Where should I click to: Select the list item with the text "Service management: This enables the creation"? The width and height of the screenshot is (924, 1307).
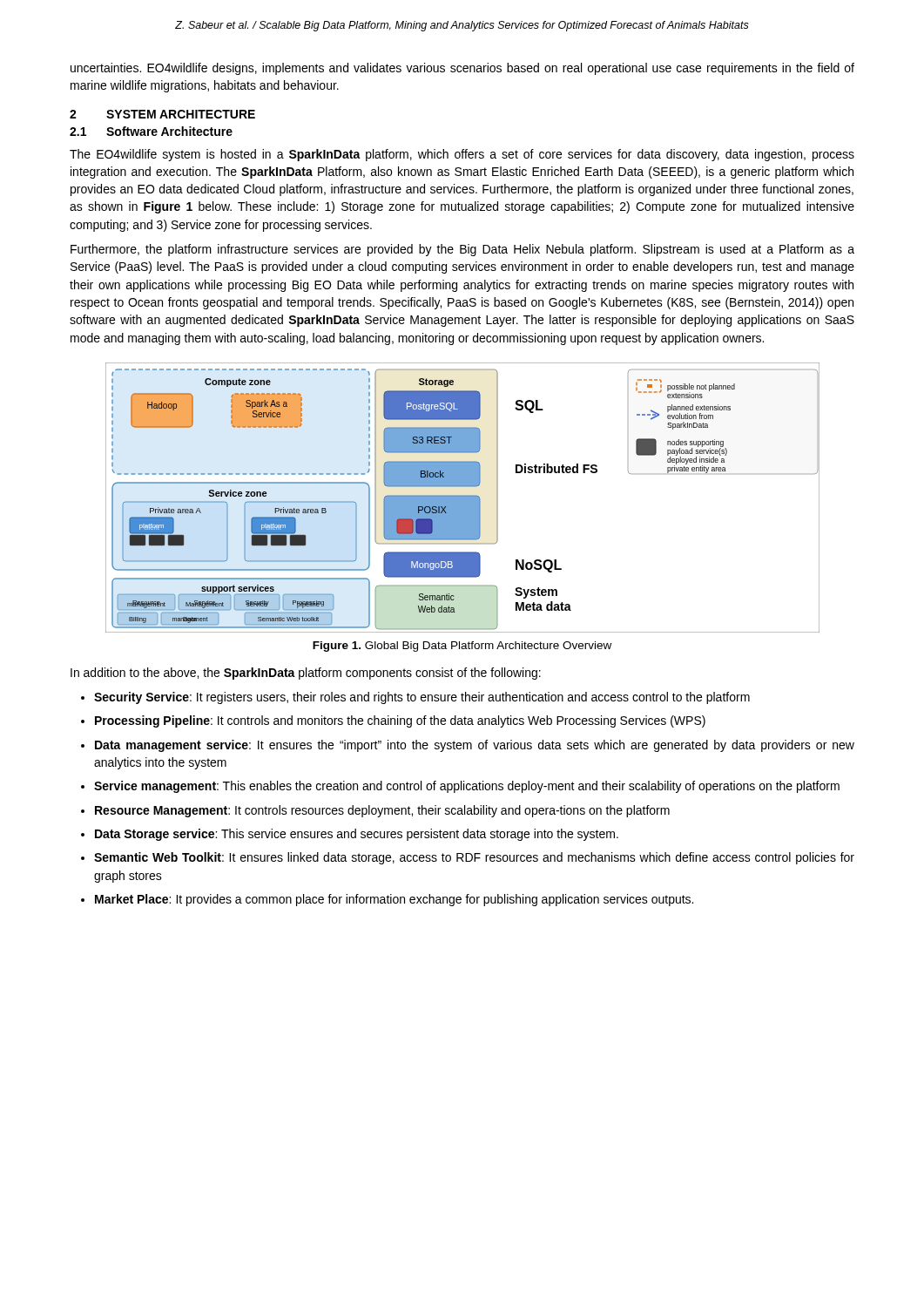pos(467,786)
